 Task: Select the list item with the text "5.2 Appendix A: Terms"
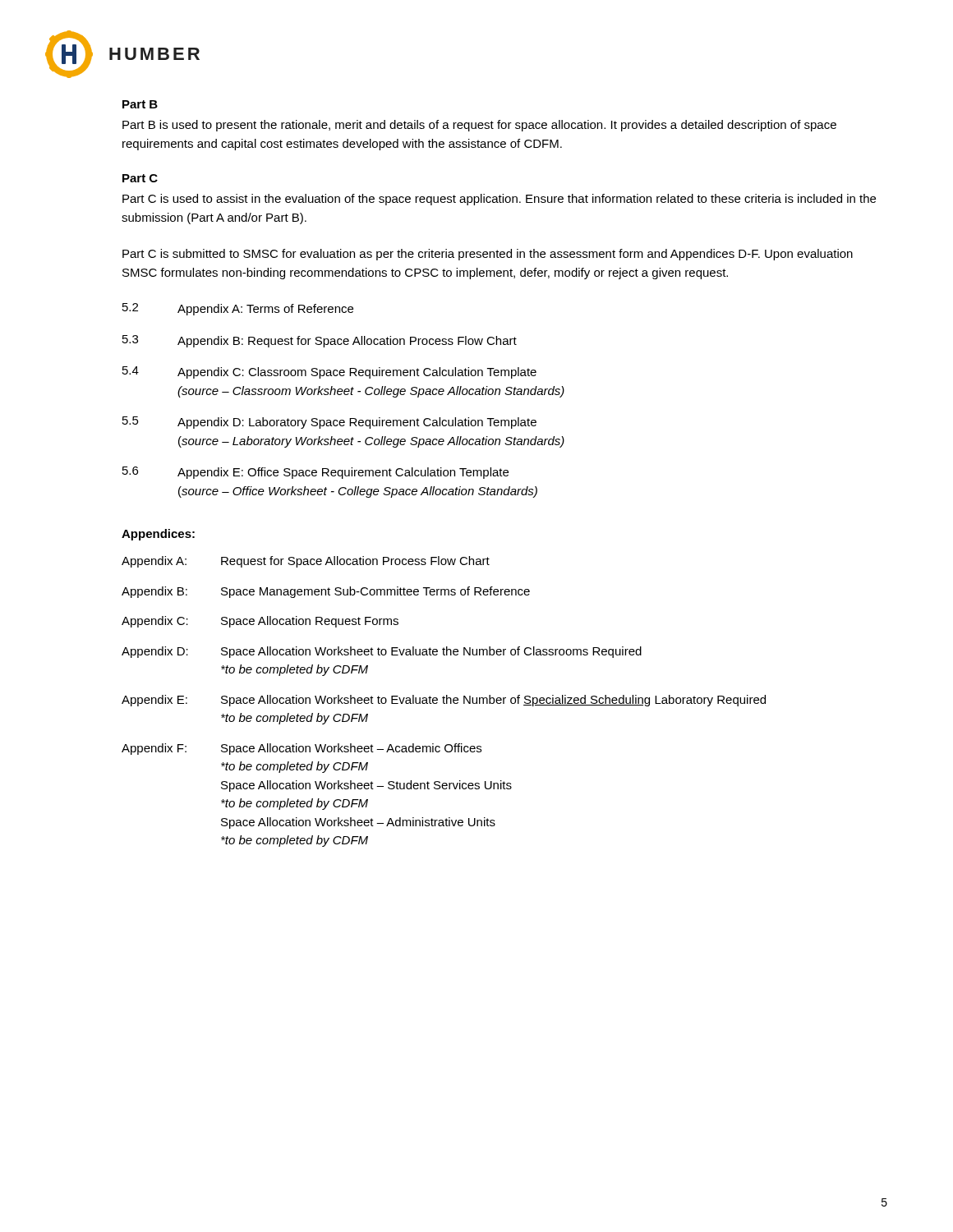[238, 309]
